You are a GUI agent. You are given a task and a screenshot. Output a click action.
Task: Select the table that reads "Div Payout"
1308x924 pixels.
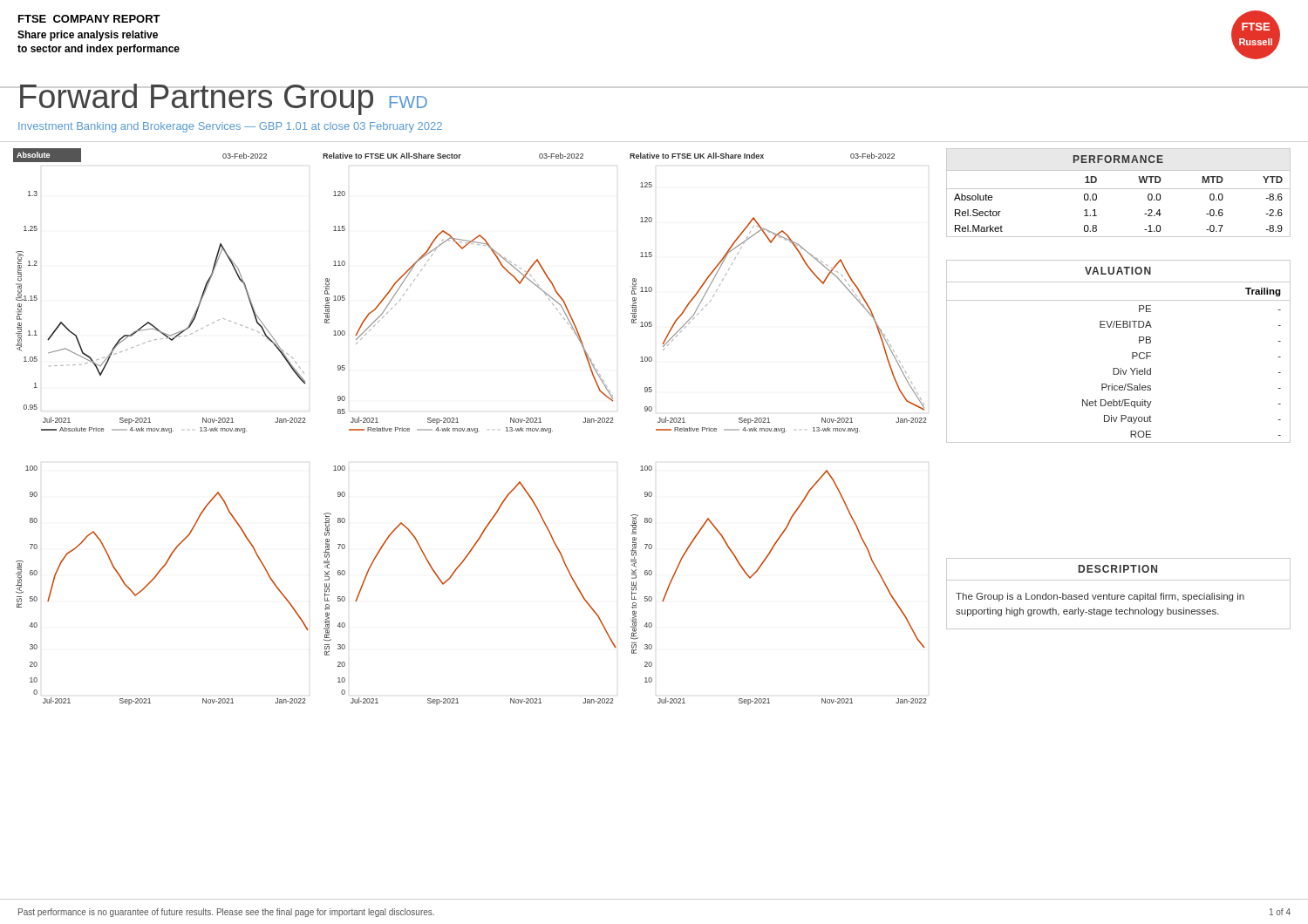point(1118,351)
